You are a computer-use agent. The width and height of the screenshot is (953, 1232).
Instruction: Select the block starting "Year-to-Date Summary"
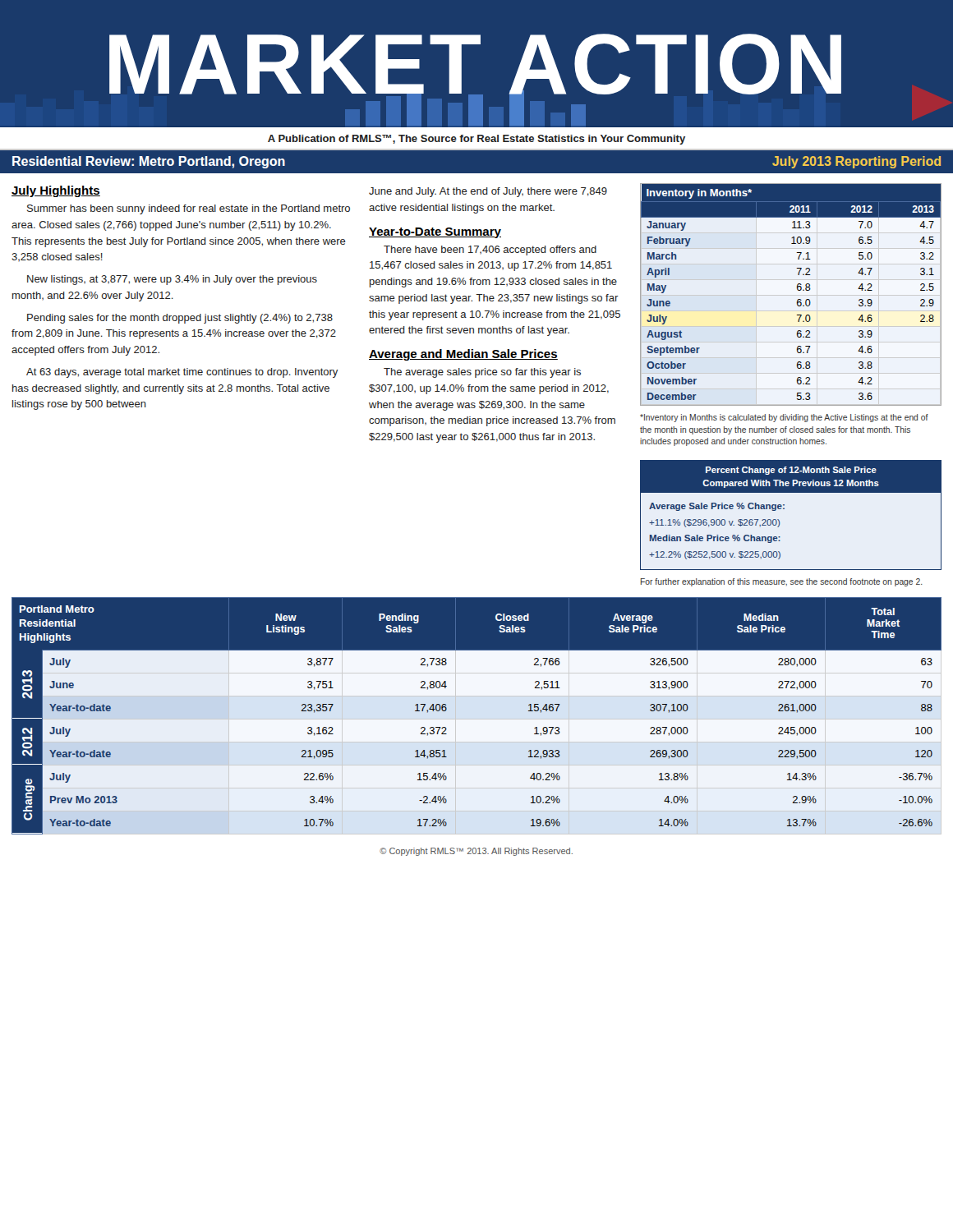(x=435, y=231)
